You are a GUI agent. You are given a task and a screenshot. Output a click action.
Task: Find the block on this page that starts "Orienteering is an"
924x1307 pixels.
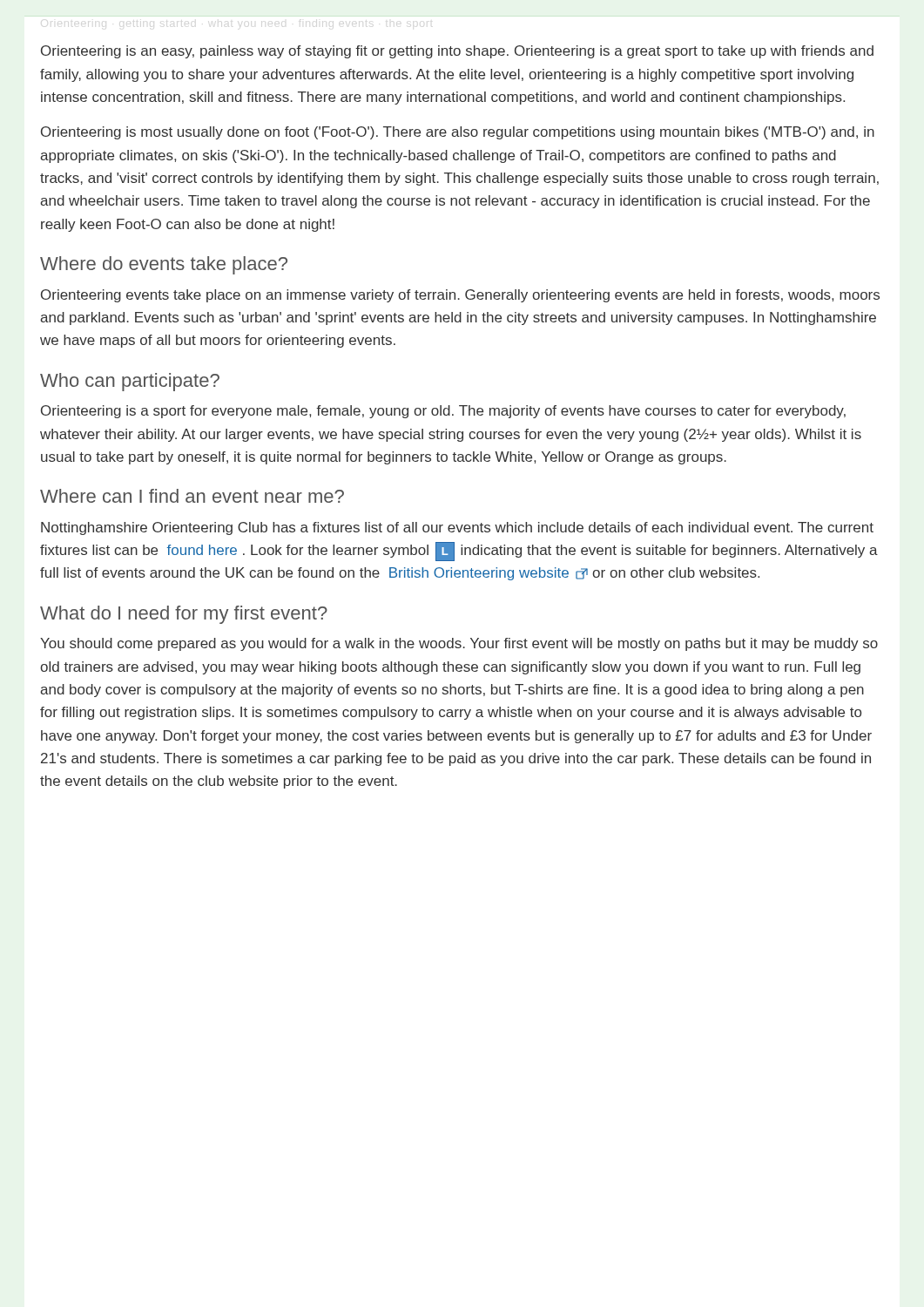click(x=457, y=74)
